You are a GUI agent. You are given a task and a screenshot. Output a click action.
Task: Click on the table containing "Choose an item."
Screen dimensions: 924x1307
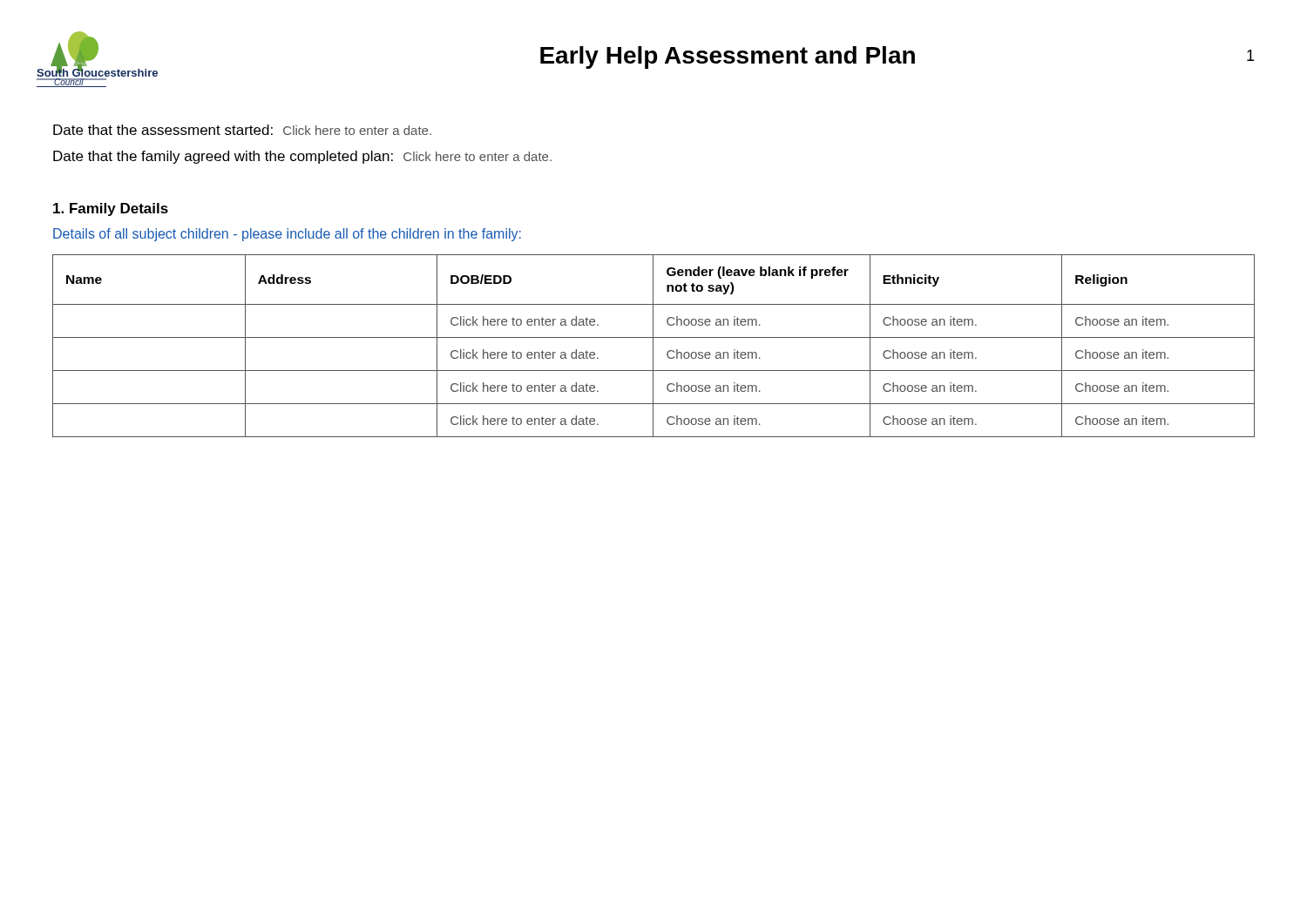click(x=654, y=346)
